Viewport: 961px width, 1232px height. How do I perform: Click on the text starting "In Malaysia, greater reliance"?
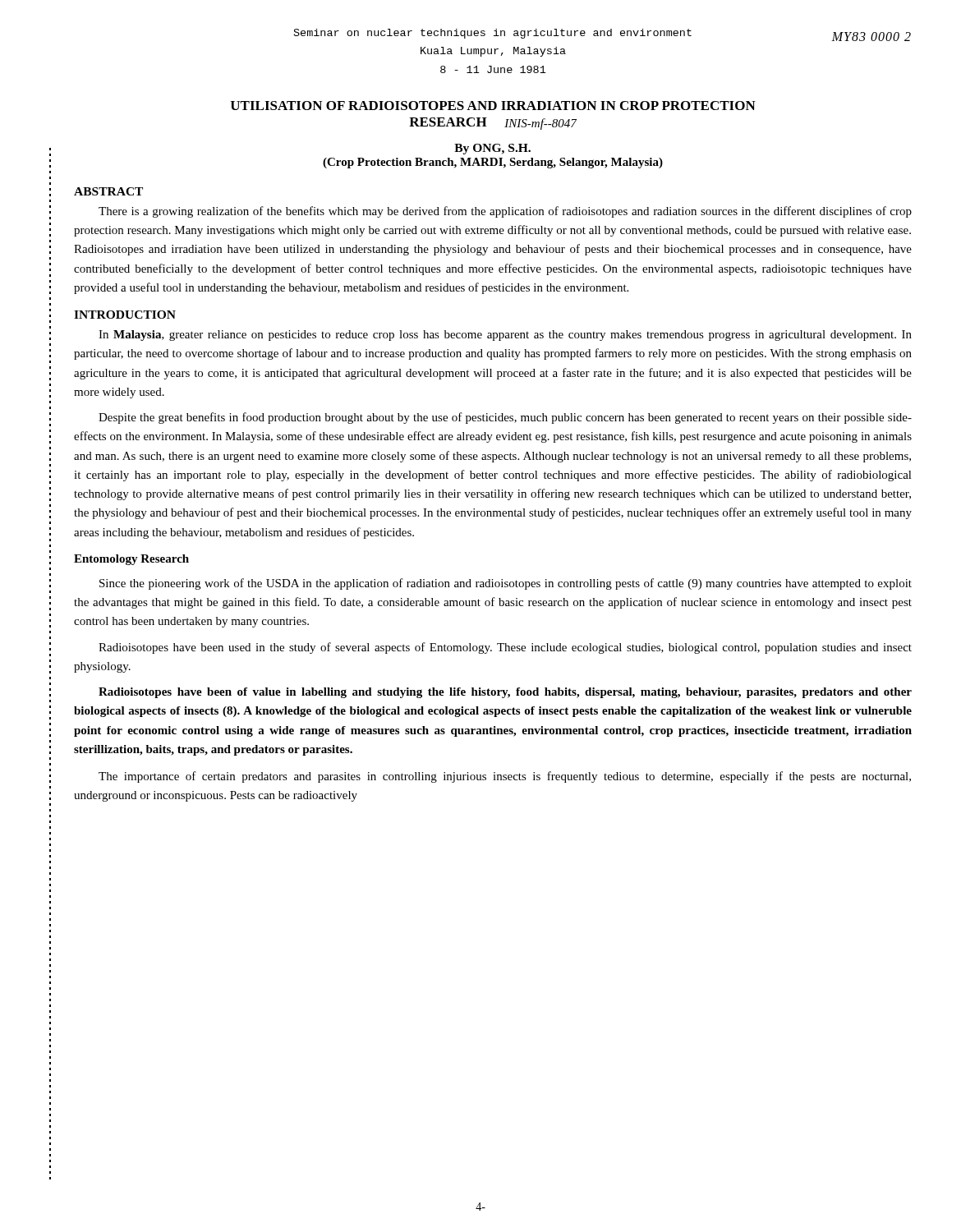(493, 363)
